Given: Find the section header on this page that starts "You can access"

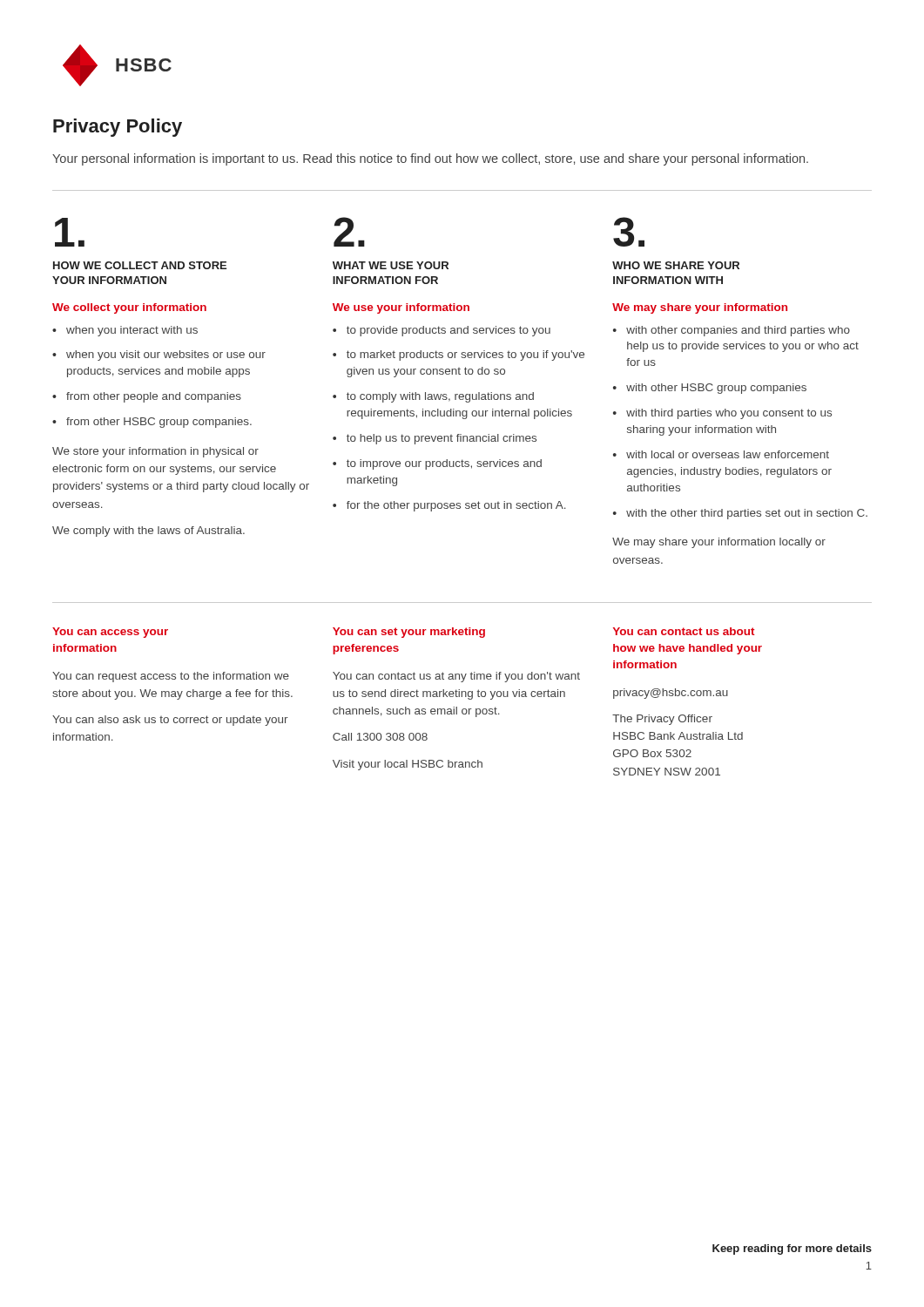Looking at the screenshot, I should point(110,640).
